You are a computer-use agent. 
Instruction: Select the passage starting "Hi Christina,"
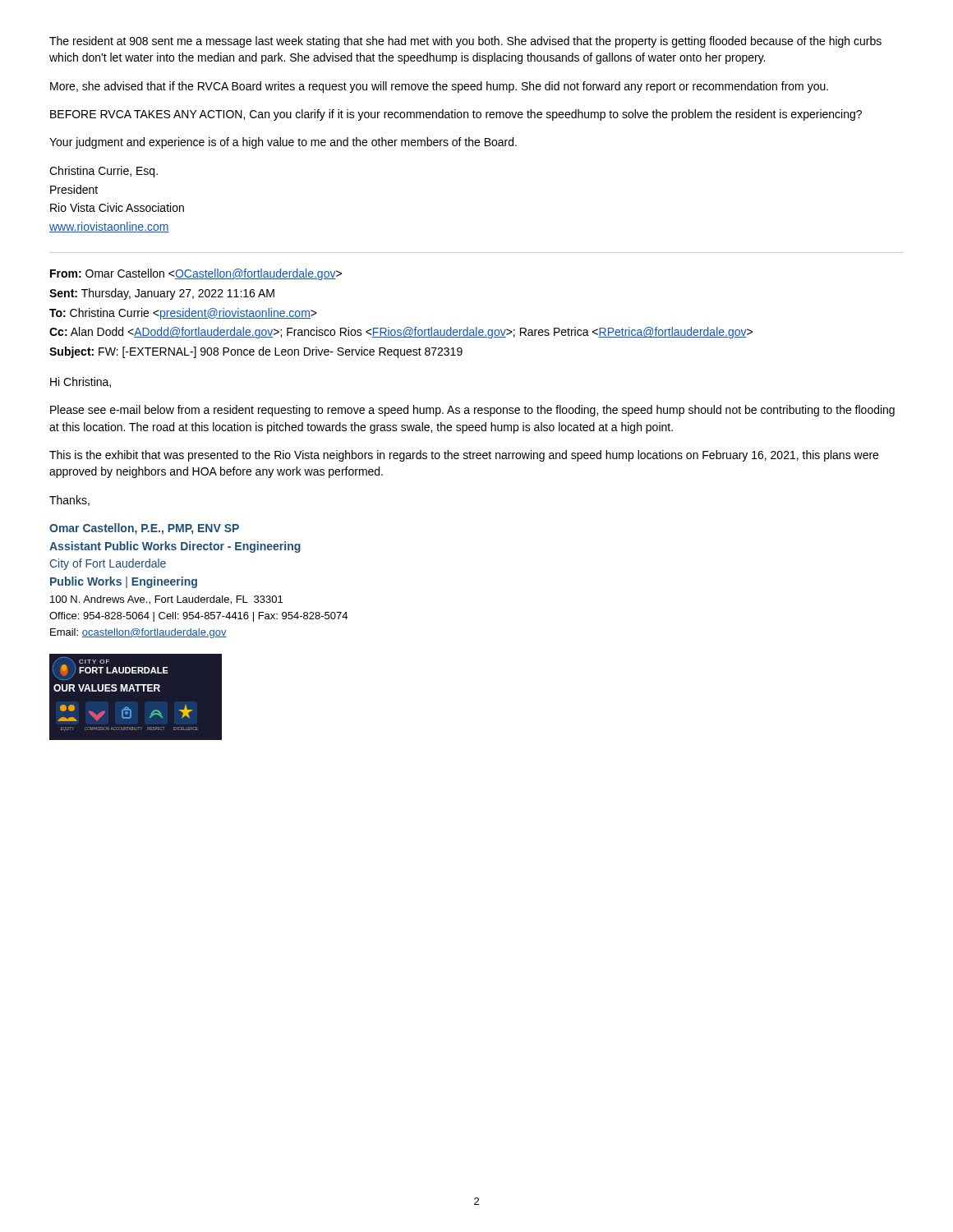point(81,382)
